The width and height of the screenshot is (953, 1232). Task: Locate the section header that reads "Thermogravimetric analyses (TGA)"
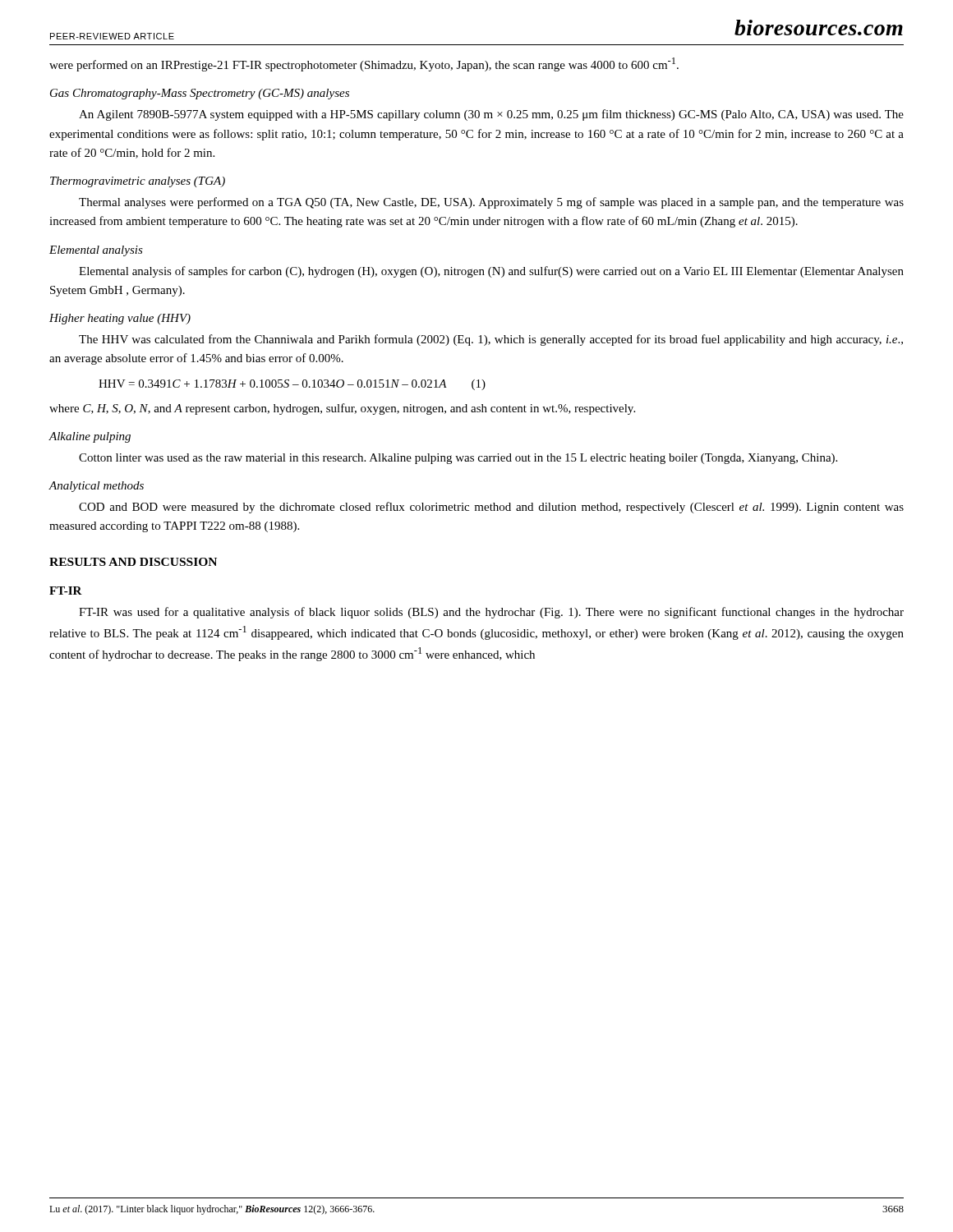pos(138,182)
